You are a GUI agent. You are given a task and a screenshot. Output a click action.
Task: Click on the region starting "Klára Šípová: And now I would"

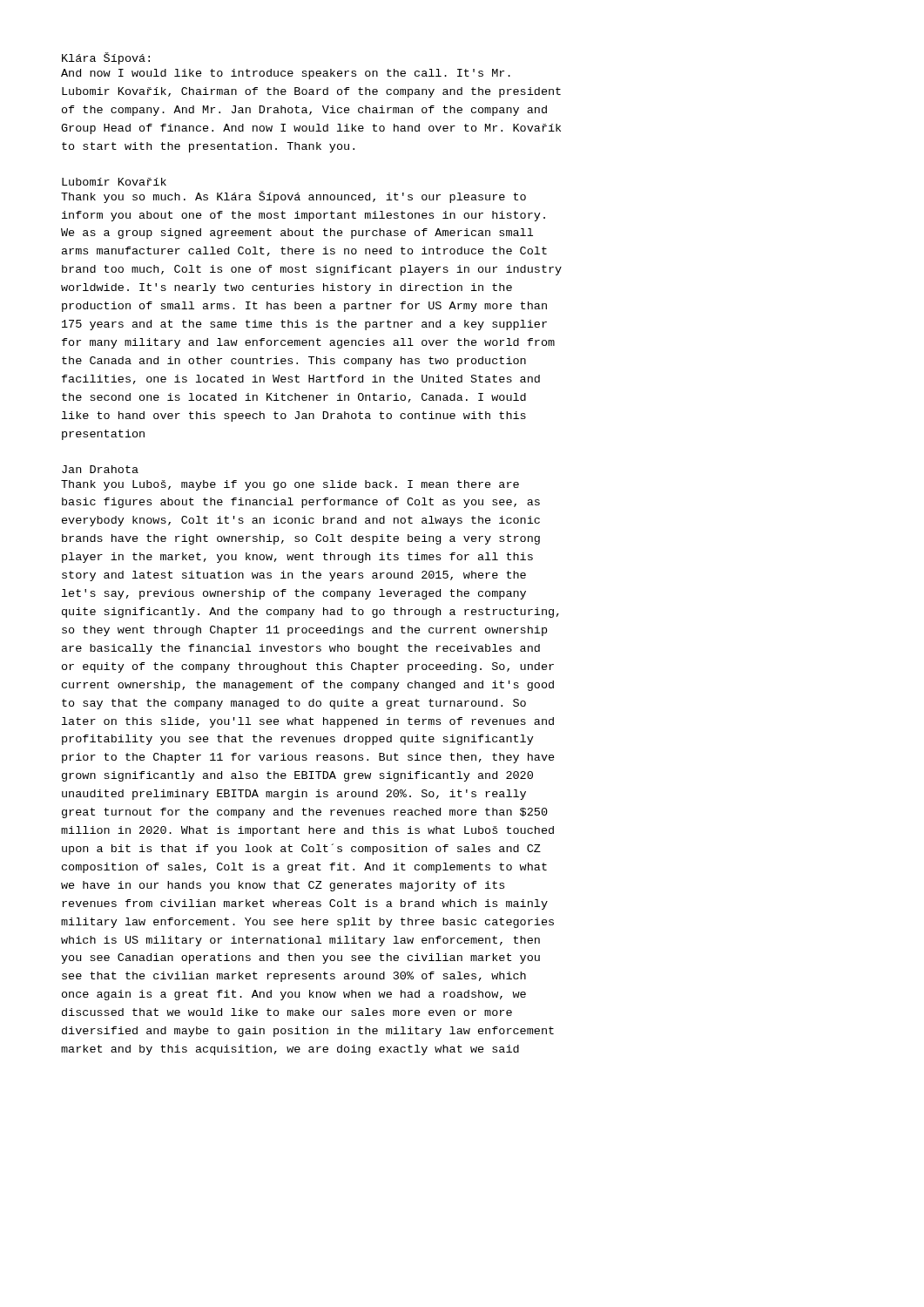(311, 103)
